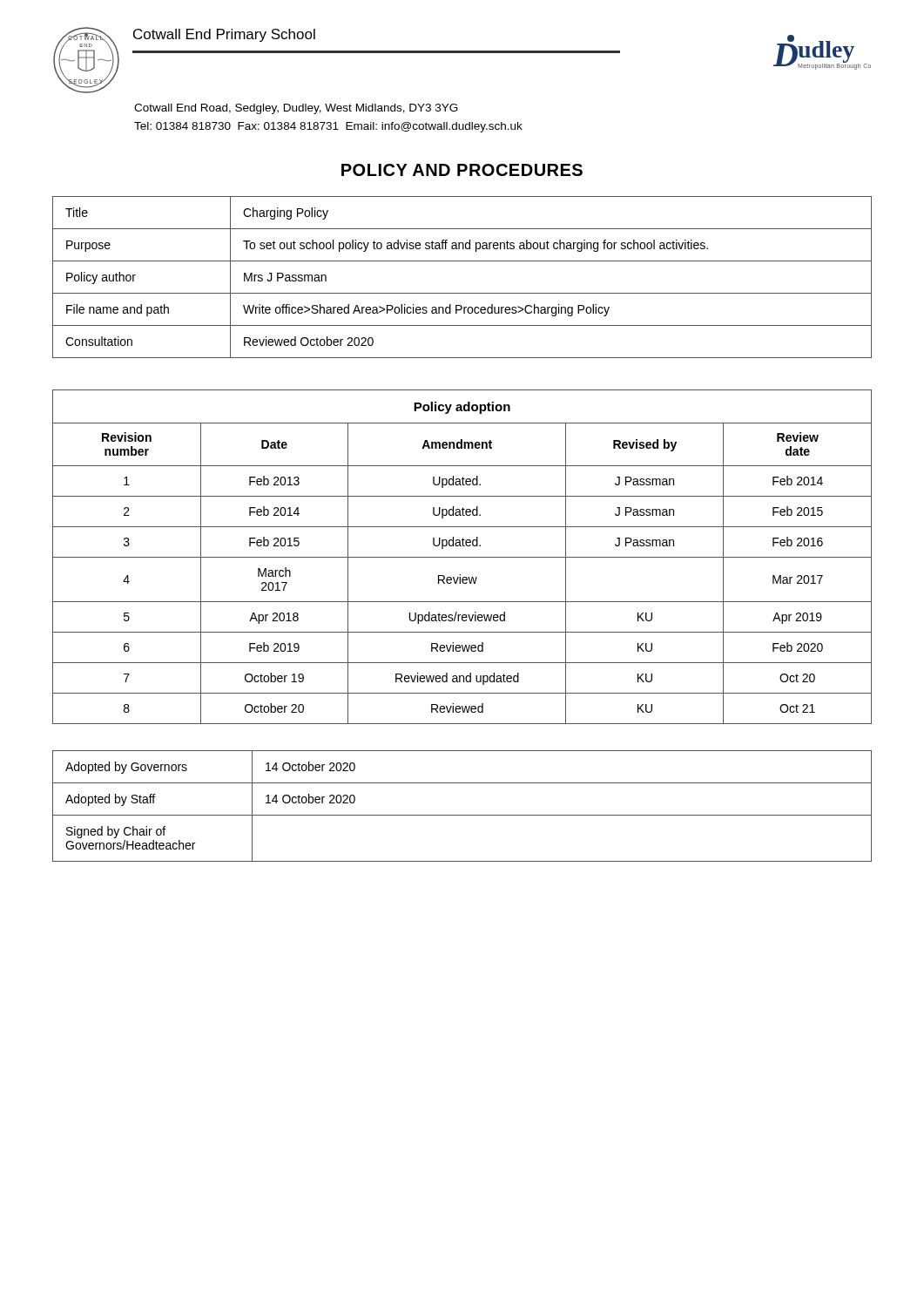Click where it says "POLICY AND PROCEDURES"
The width and height of the screenshot is (924, 1307).
coord(462,170)
